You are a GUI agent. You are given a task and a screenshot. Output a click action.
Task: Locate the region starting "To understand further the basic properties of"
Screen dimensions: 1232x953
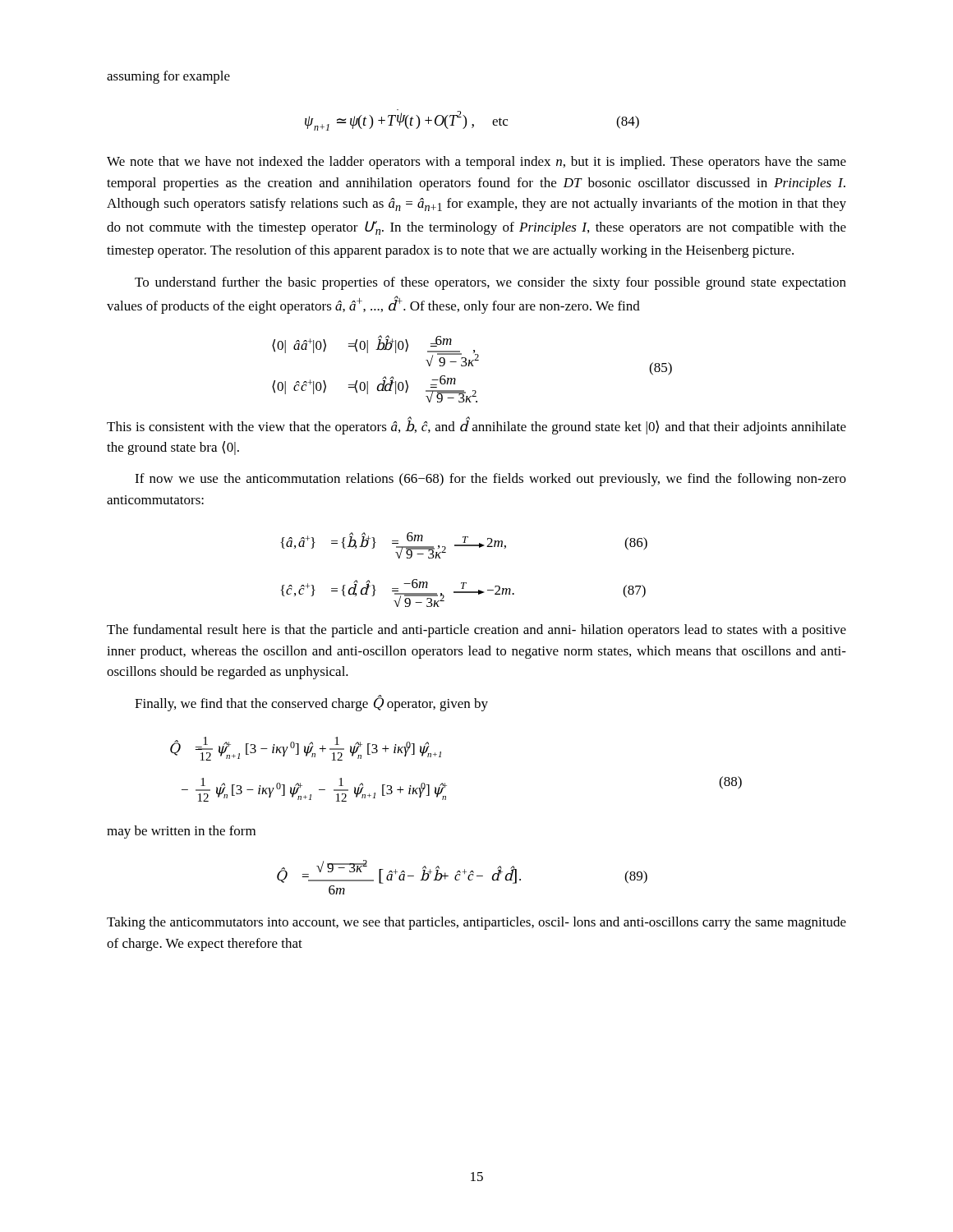click(476, 294)
